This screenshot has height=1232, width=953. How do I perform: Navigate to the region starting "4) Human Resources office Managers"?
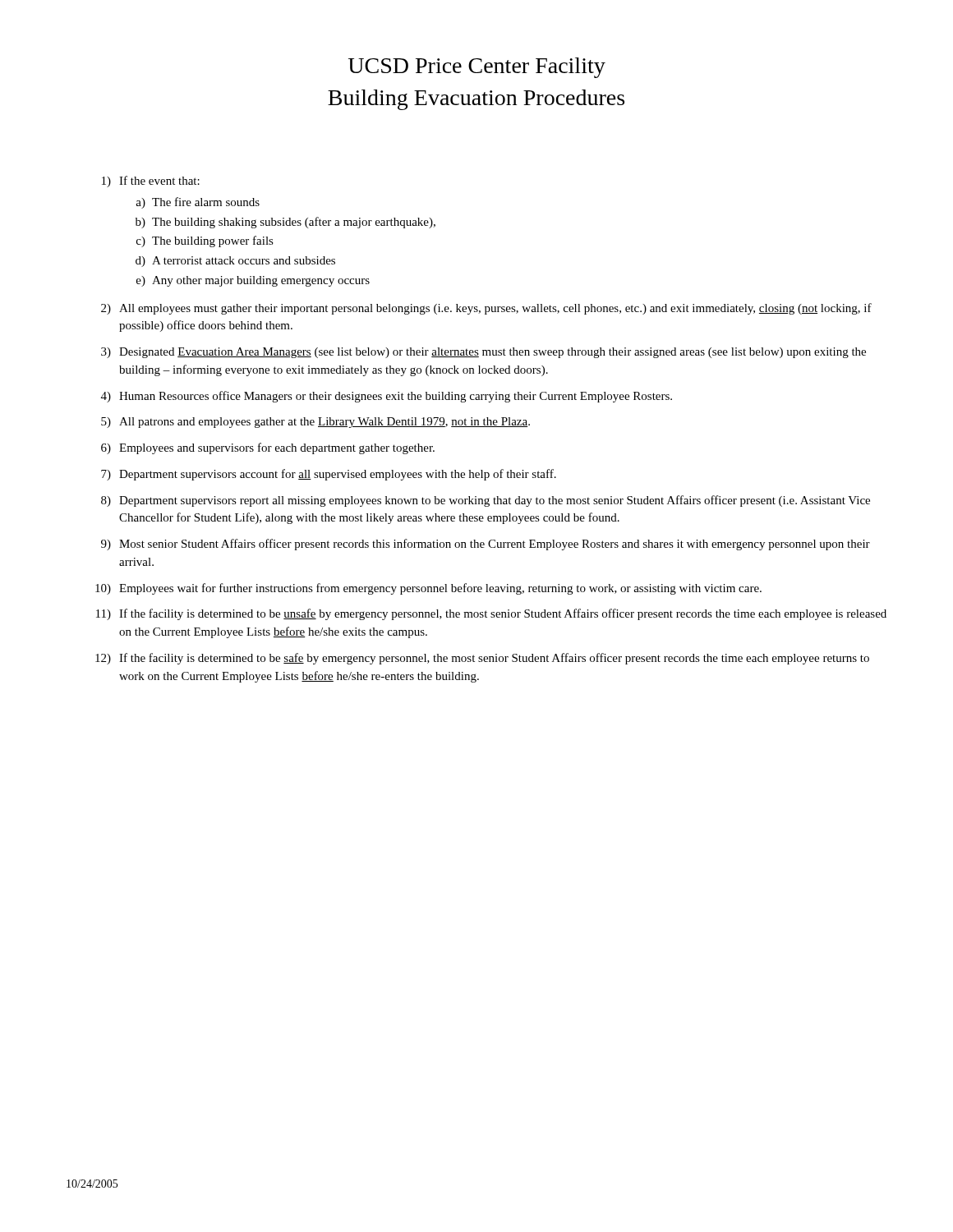point(476,396)
